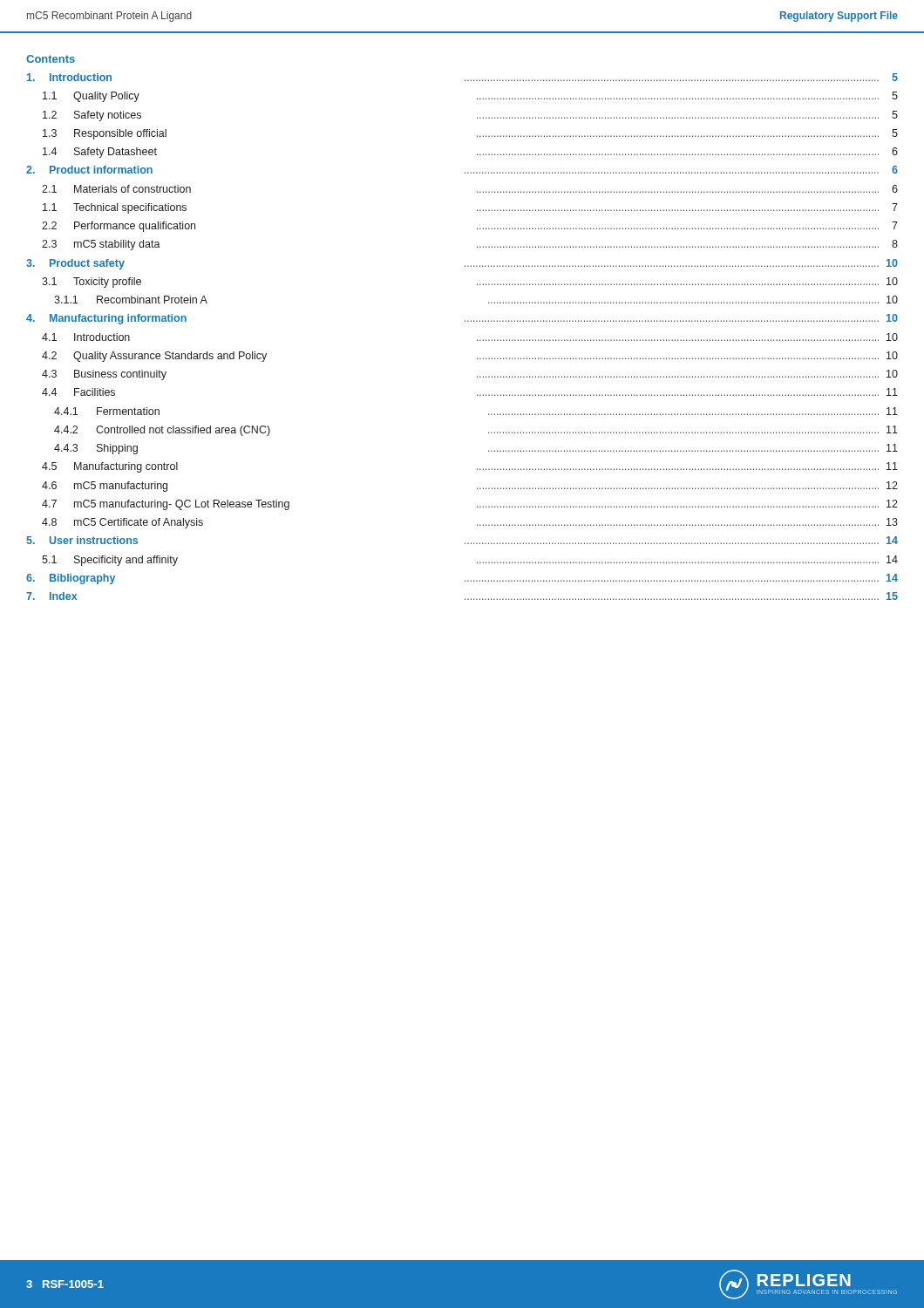Find the list item that reads "4.4 Facilities 11"
924x1308 pixels.
(x=95, y=392)
